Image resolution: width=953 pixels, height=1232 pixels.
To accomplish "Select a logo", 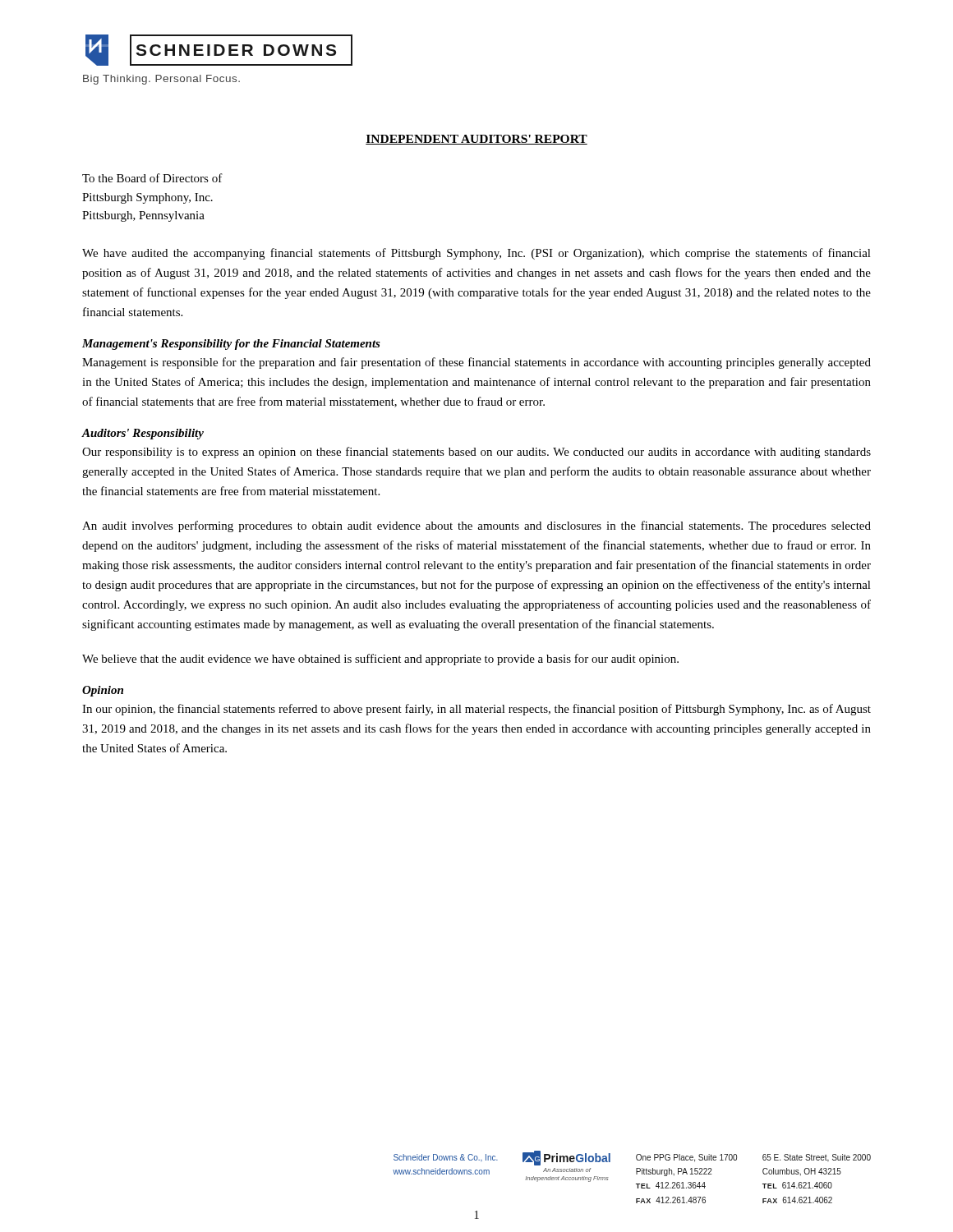I will point(217,59).
